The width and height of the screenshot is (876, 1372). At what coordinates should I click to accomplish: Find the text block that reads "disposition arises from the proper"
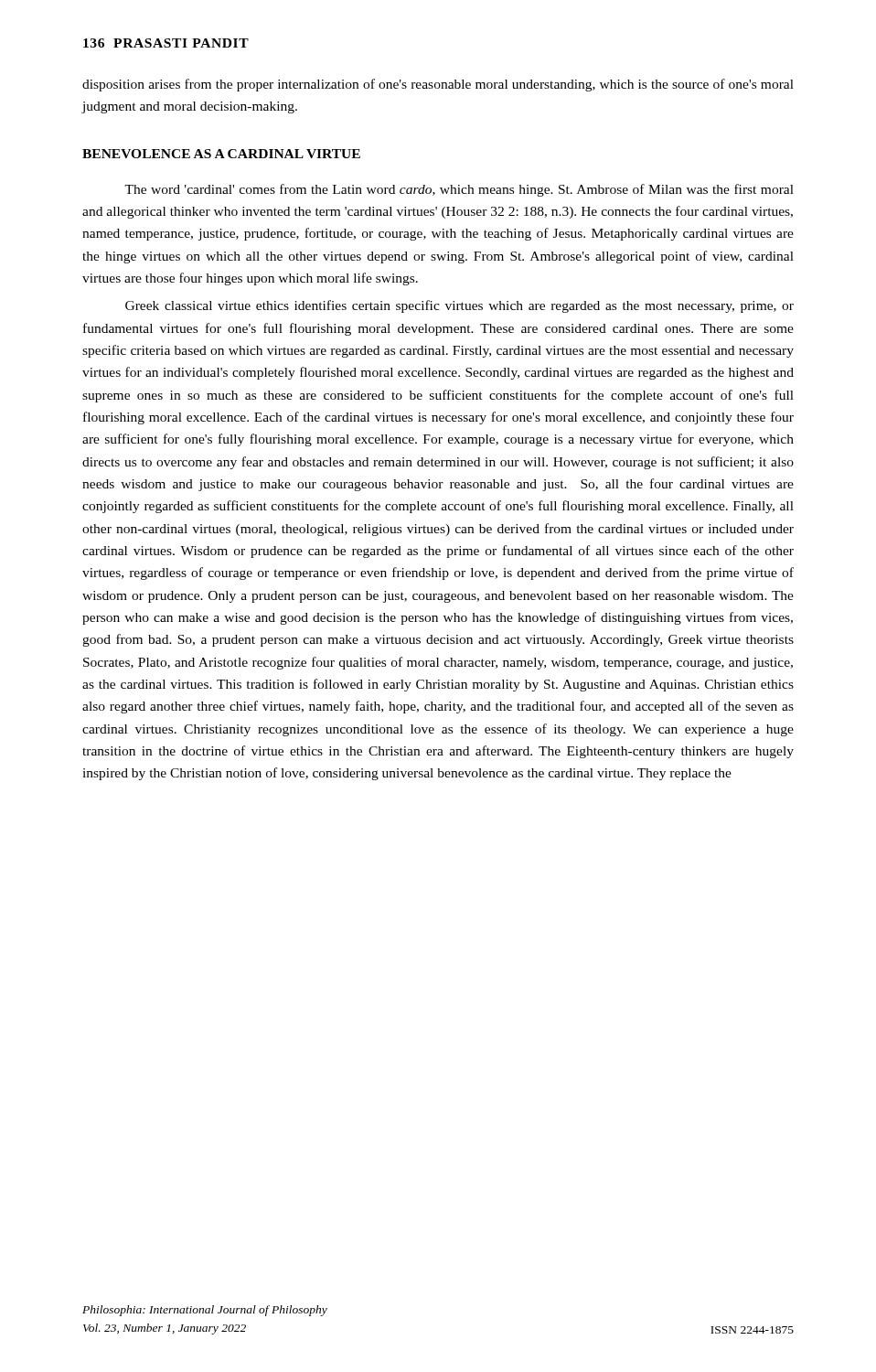[438, 95]
